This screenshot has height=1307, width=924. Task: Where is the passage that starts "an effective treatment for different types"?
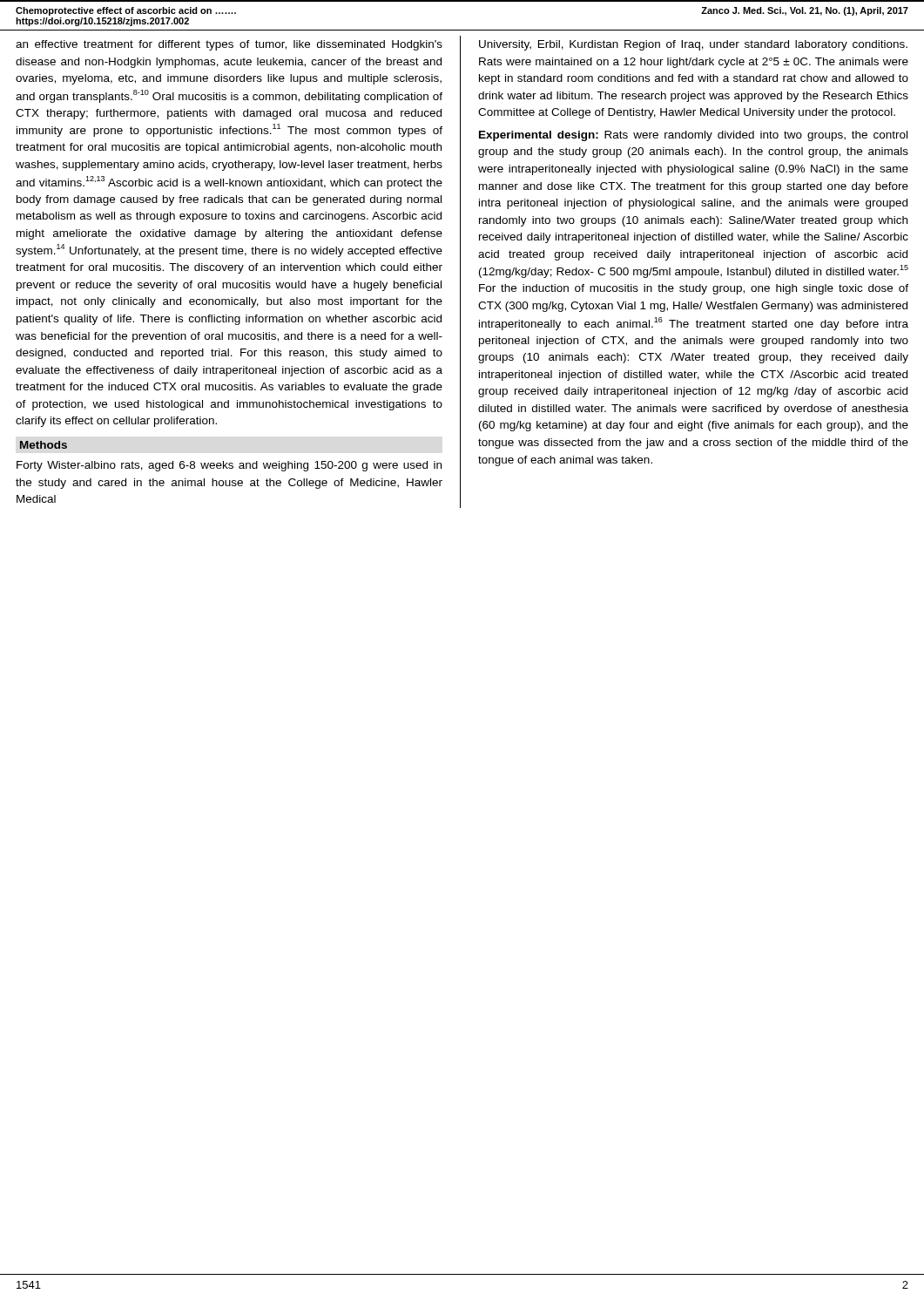click(x=229, y=233)
